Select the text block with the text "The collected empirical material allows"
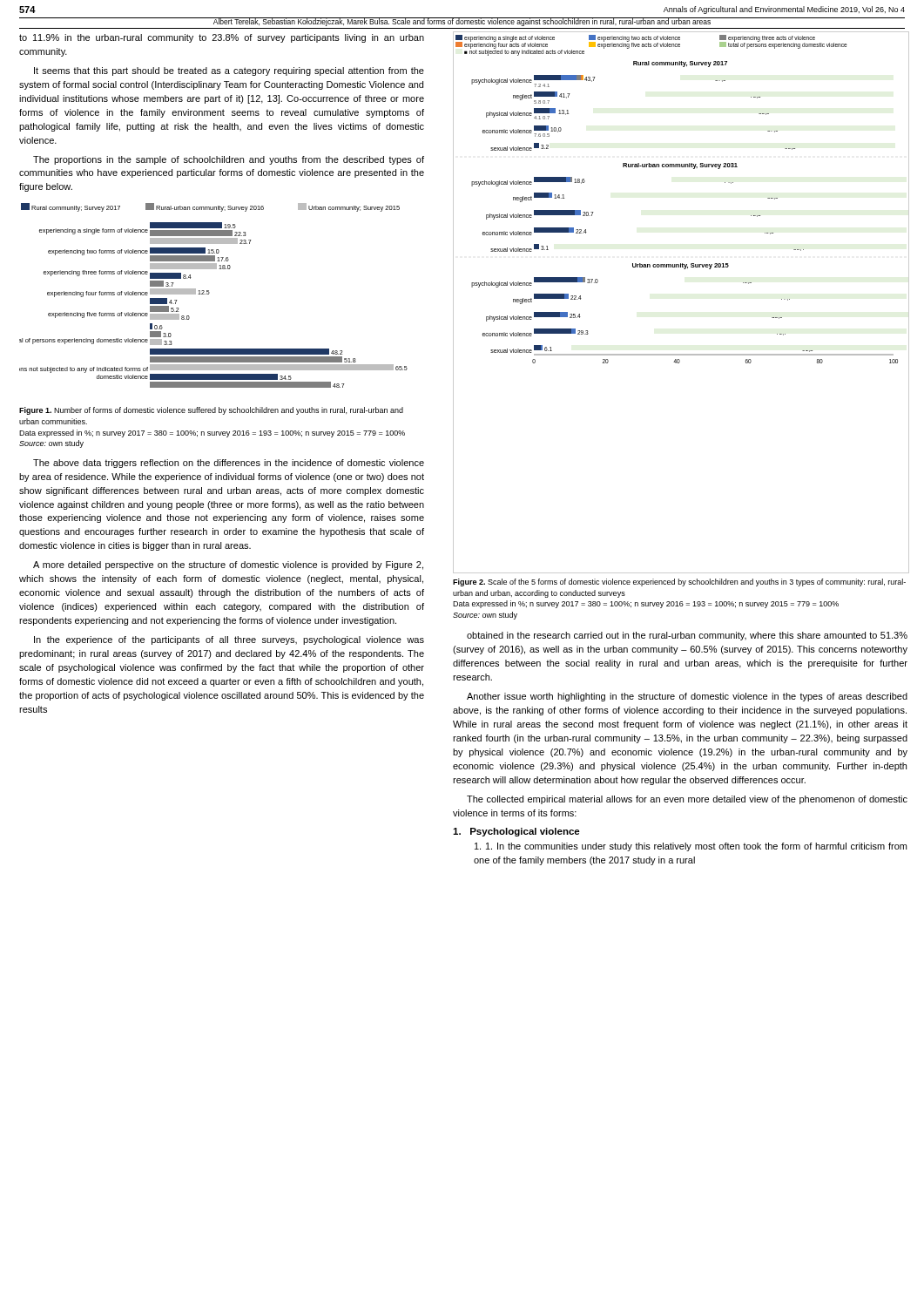 (x=680, y=807)
